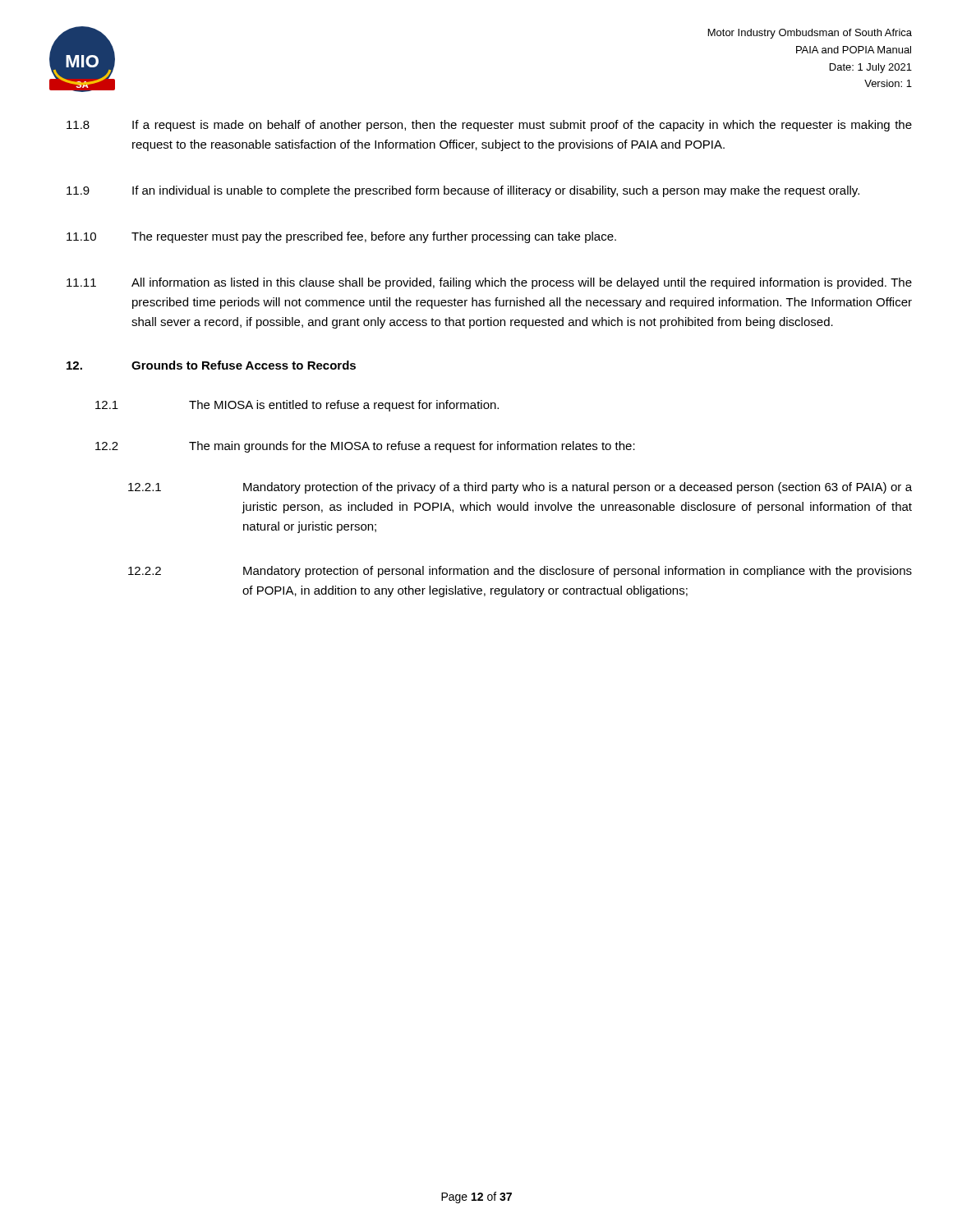Point to the text starting "11.11 All information as listed in"
953x1232 pixels.
click(489, 302)
